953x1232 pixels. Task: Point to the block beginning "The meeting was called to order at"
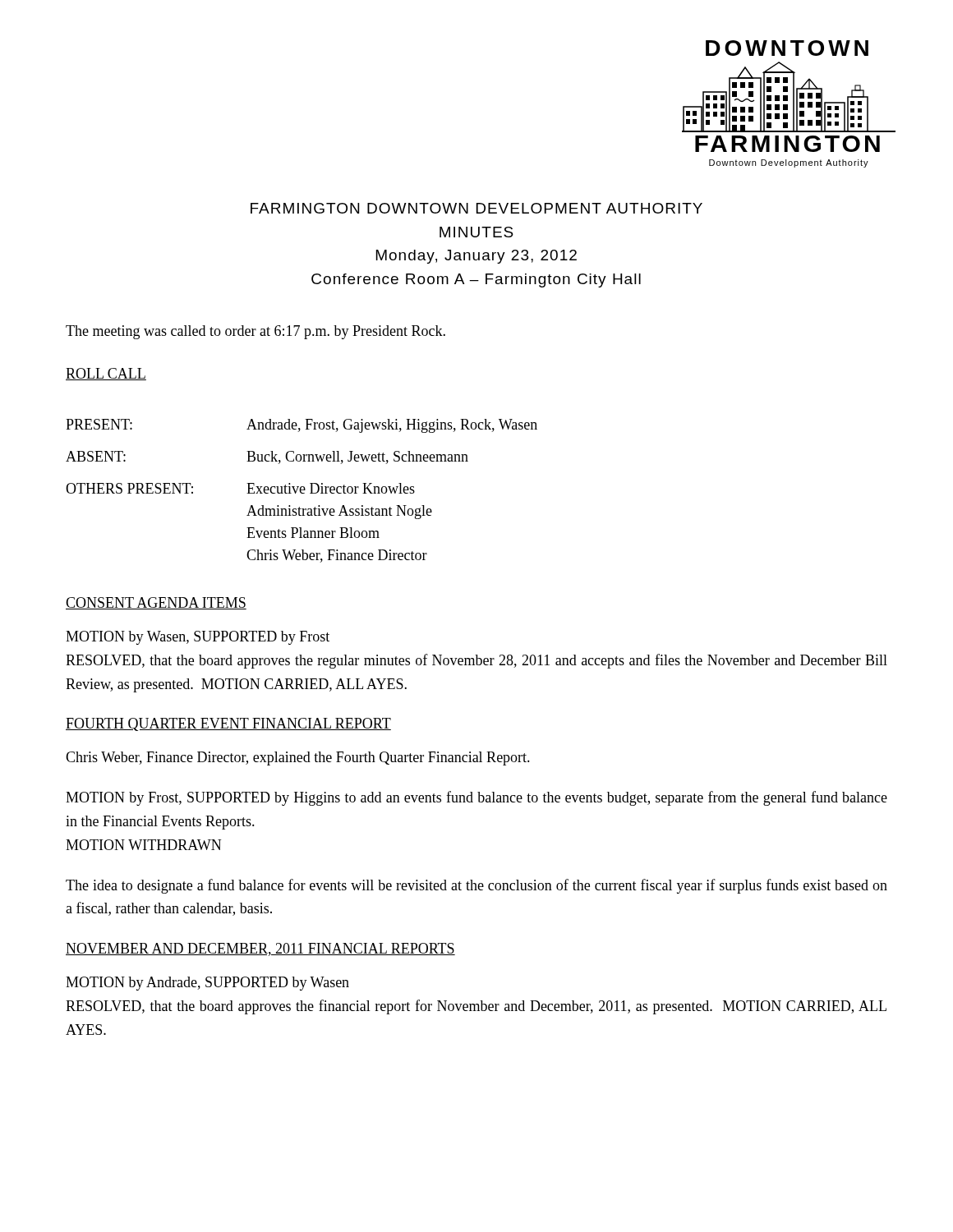[x=256, y=331]
